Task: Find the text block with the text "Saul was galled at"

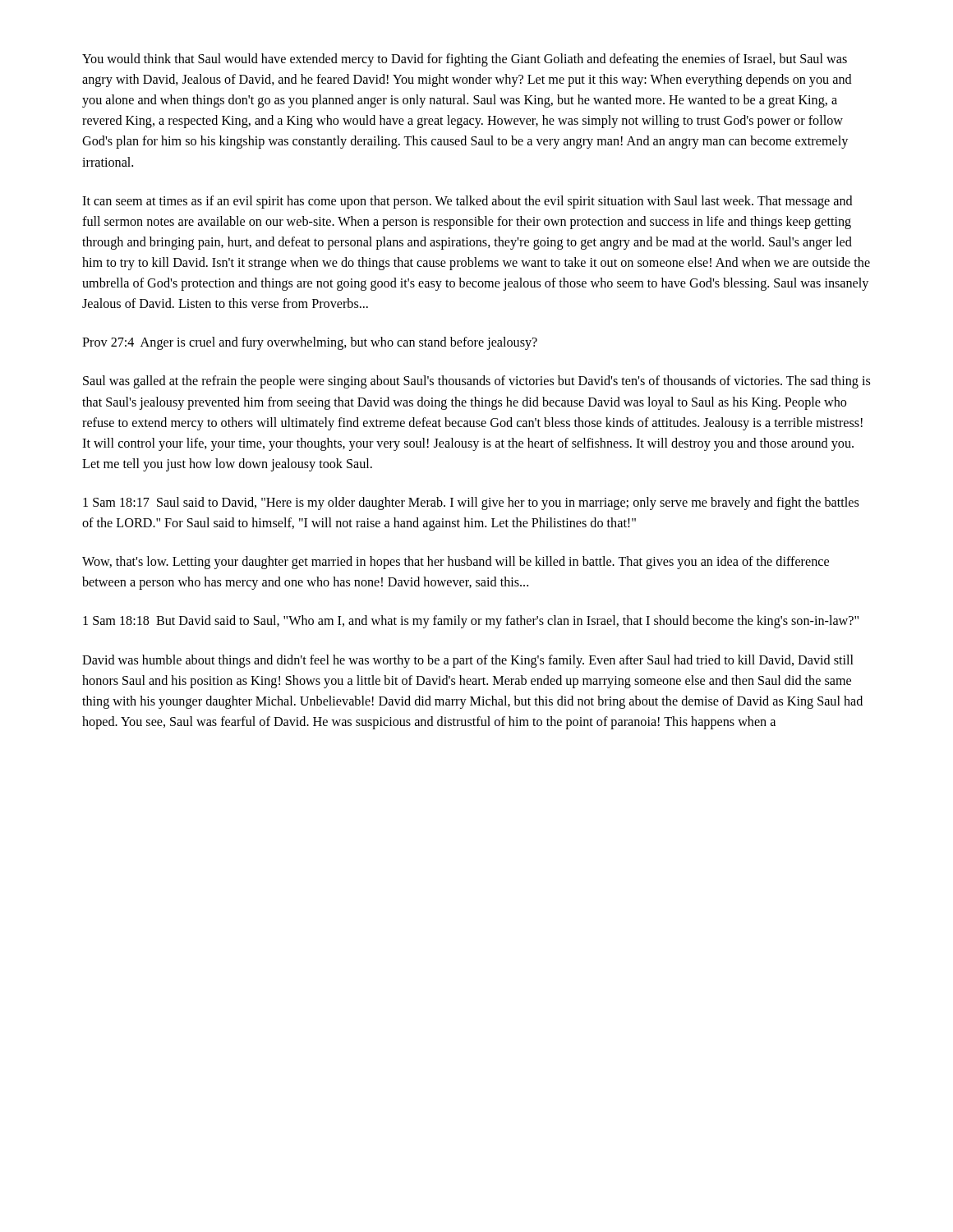Action: coord(476,423)
